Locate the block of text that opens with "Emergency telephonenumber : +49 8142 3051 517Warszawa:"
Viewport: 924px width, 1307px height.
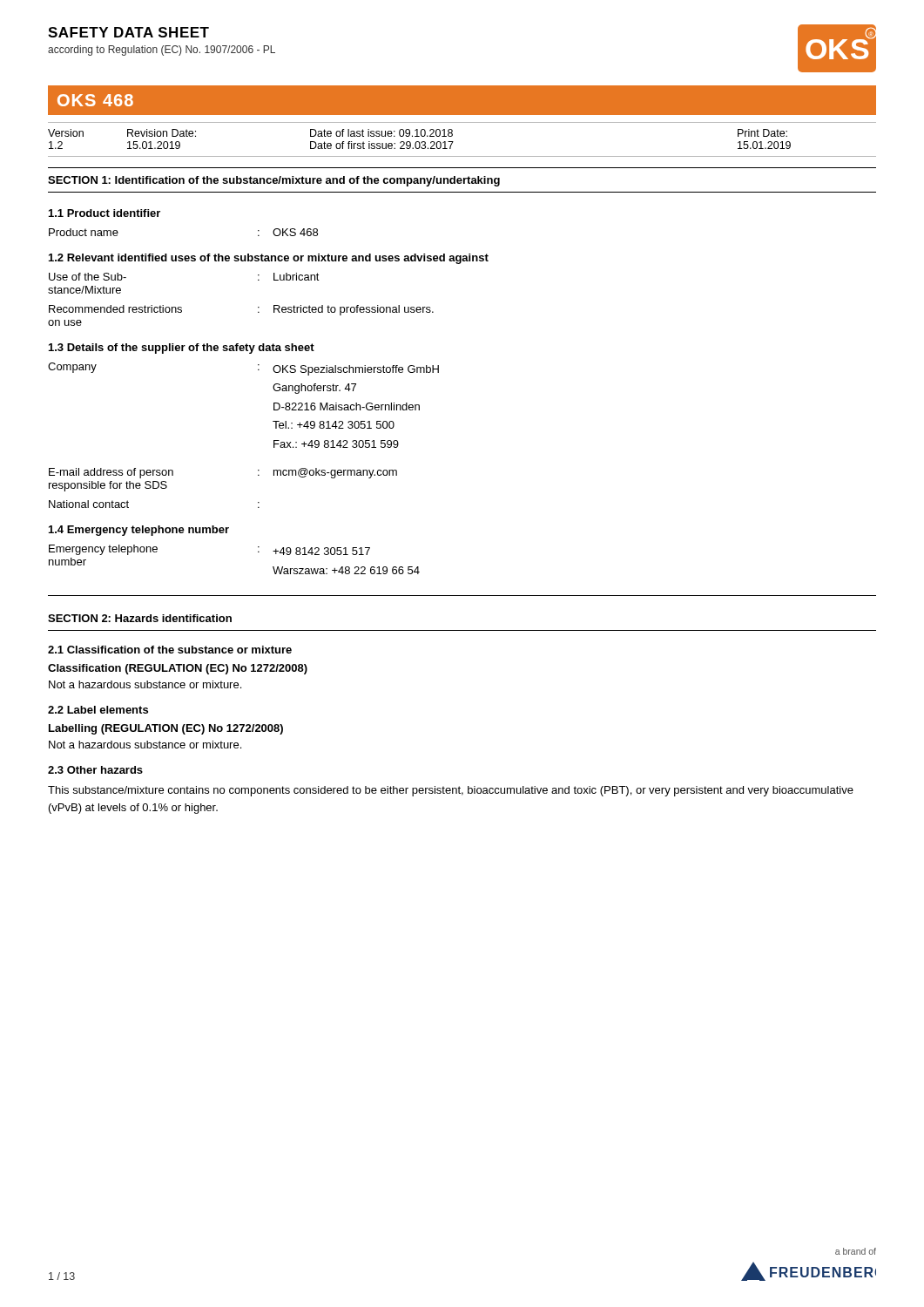[101, 549]
